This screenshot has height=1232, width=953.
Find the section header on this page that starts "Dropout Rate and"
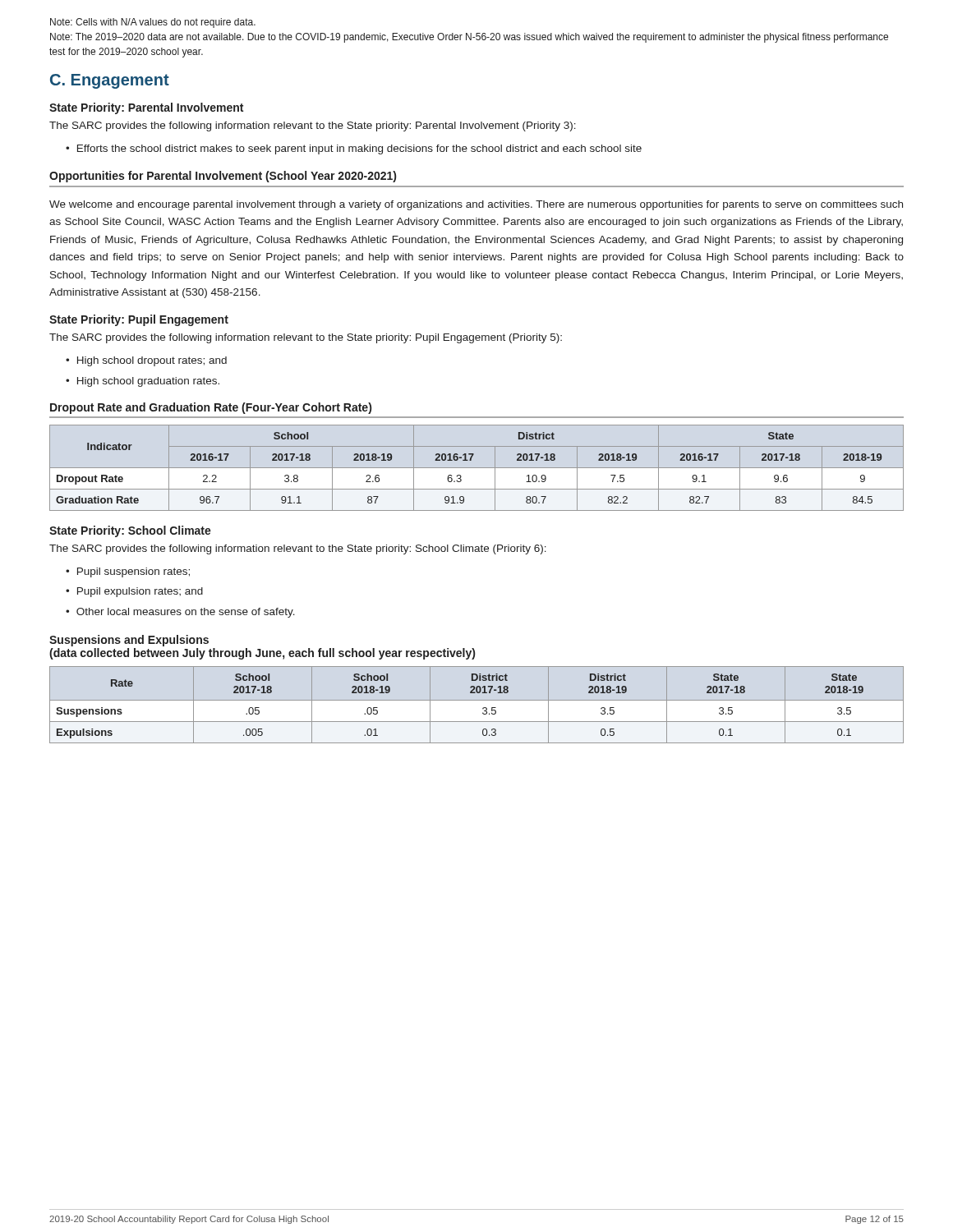pos(211,407)
